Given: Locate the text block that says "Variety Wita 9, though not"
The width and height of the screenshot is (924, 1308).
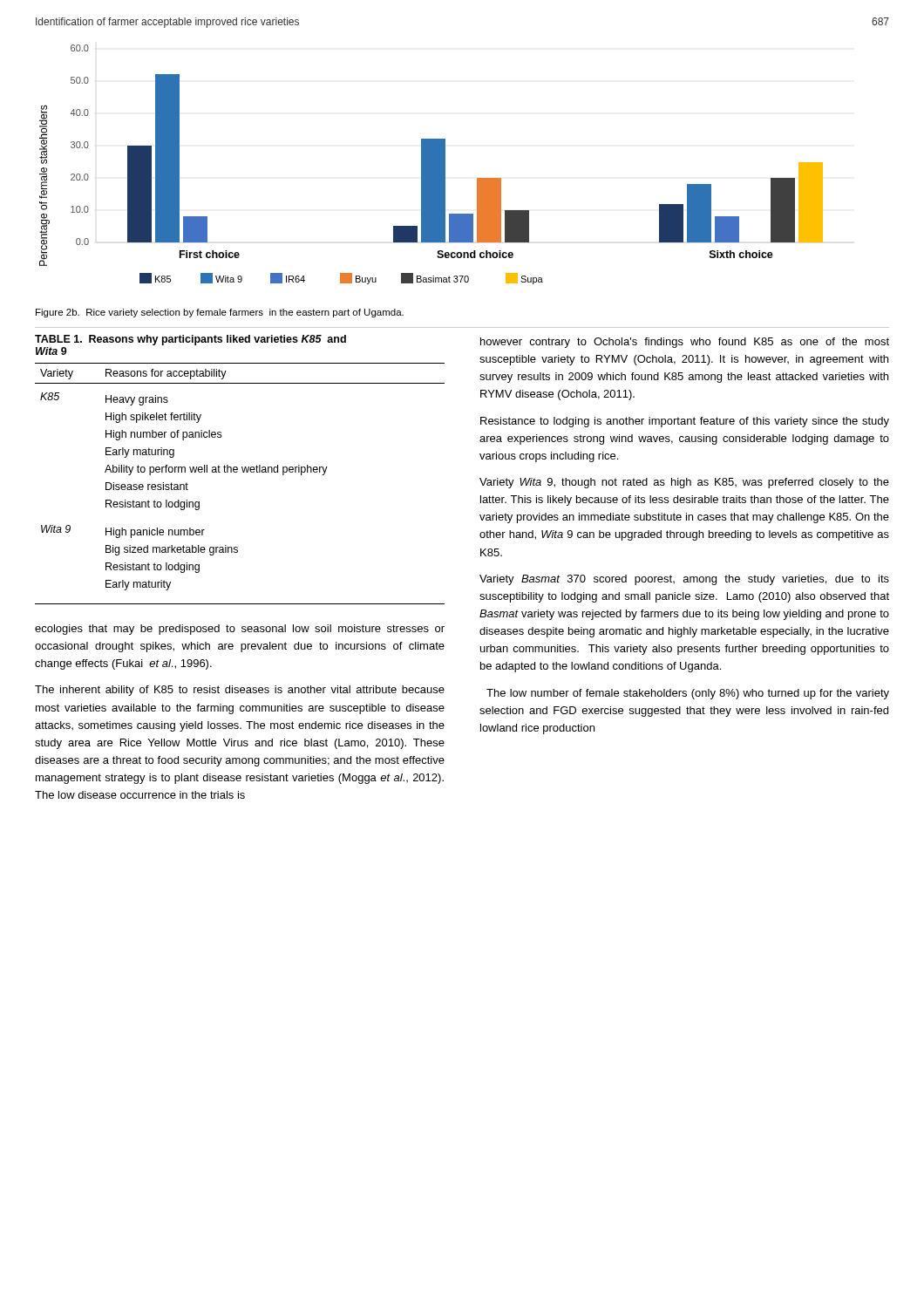Looking at the screenshot, I should (x=684, y=517).
